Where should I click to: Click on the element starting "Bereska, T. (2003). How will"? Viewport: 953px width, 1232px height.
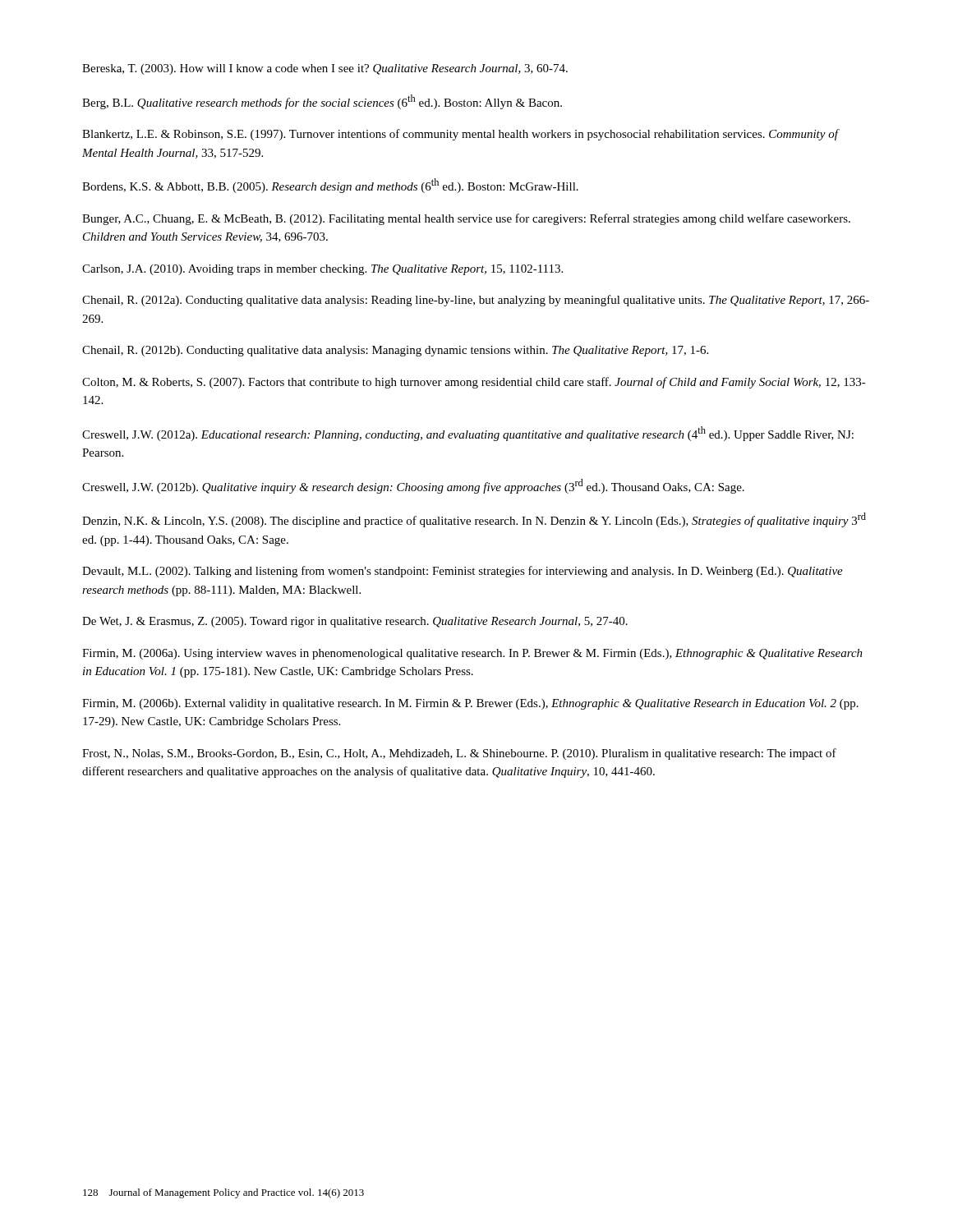(325, 68)
